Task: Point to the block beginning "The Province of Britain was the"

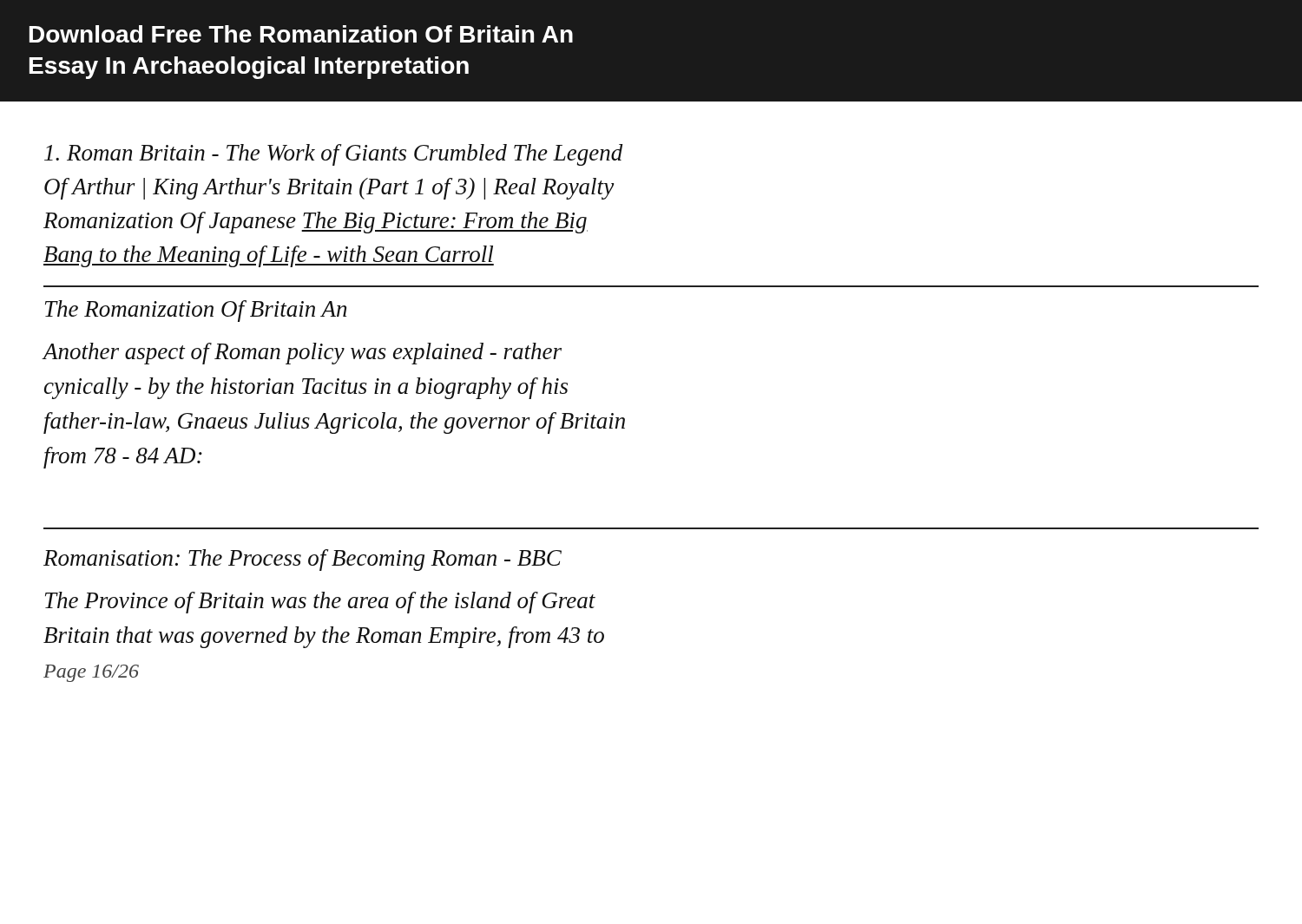Action: pyautogui.click(x=324, y=635)
